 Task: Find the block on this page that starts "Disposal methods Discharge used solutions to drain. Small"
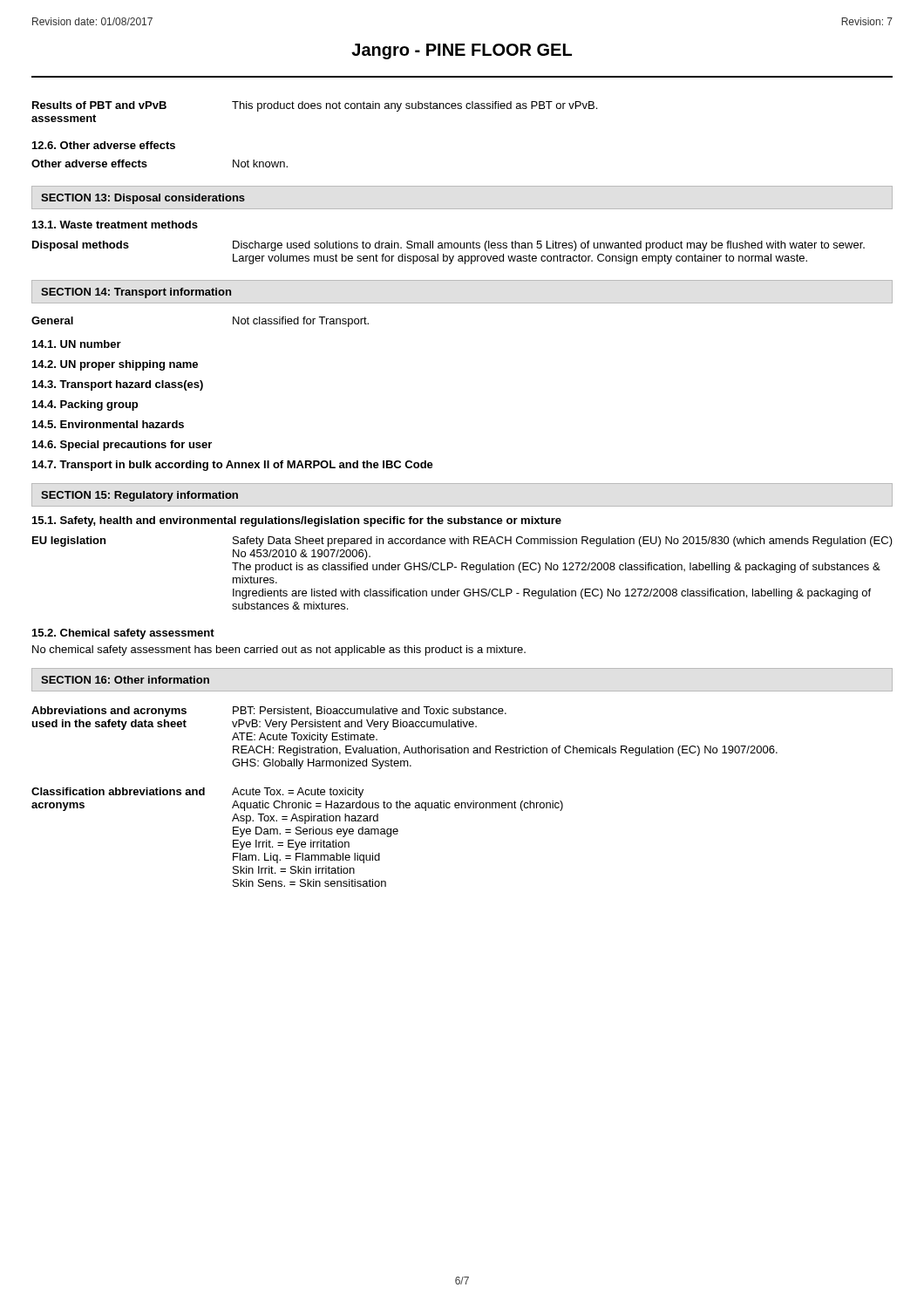point(462,251)
